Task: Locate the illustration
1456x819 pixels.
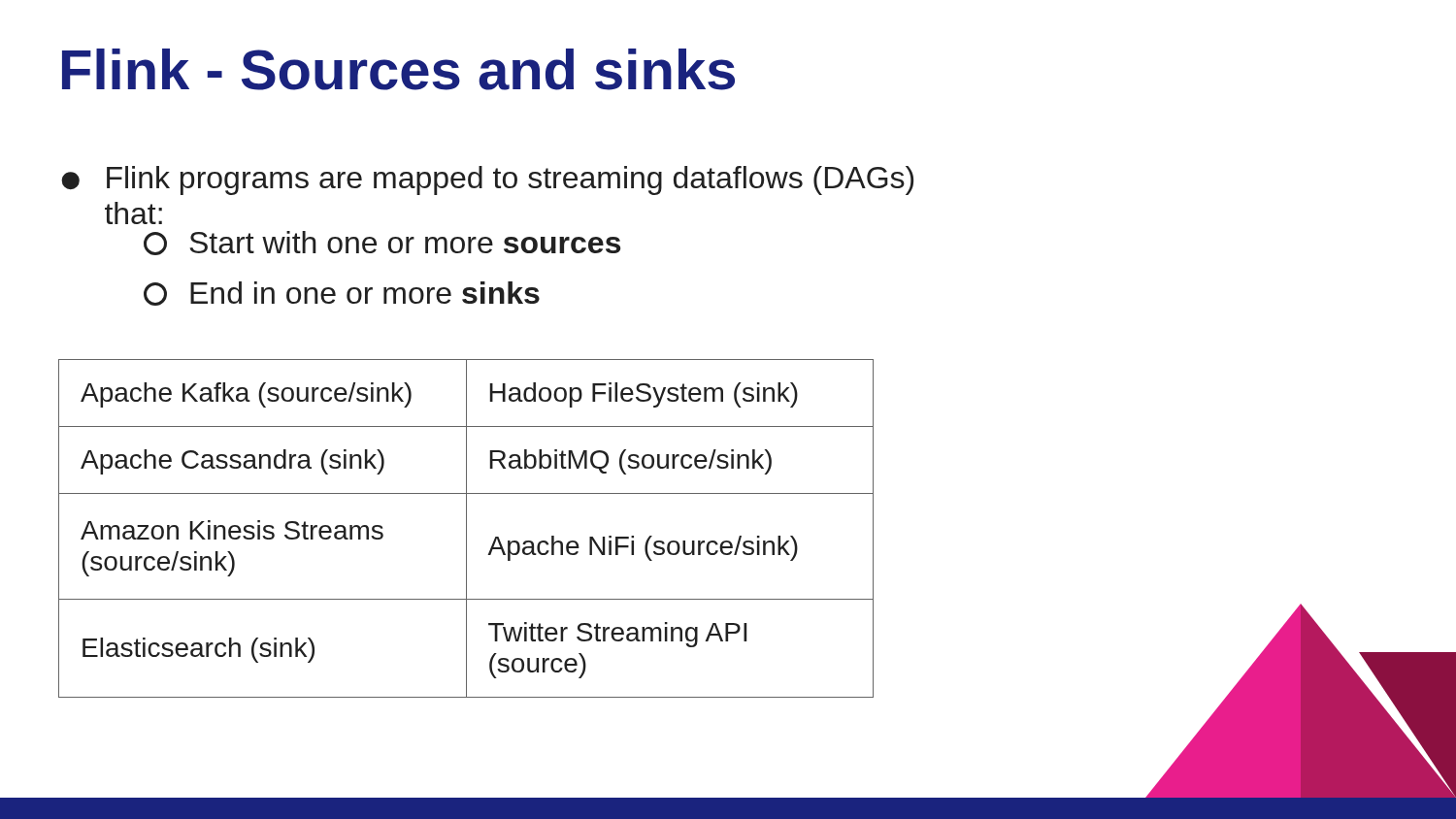Action: click(1301, 701)
